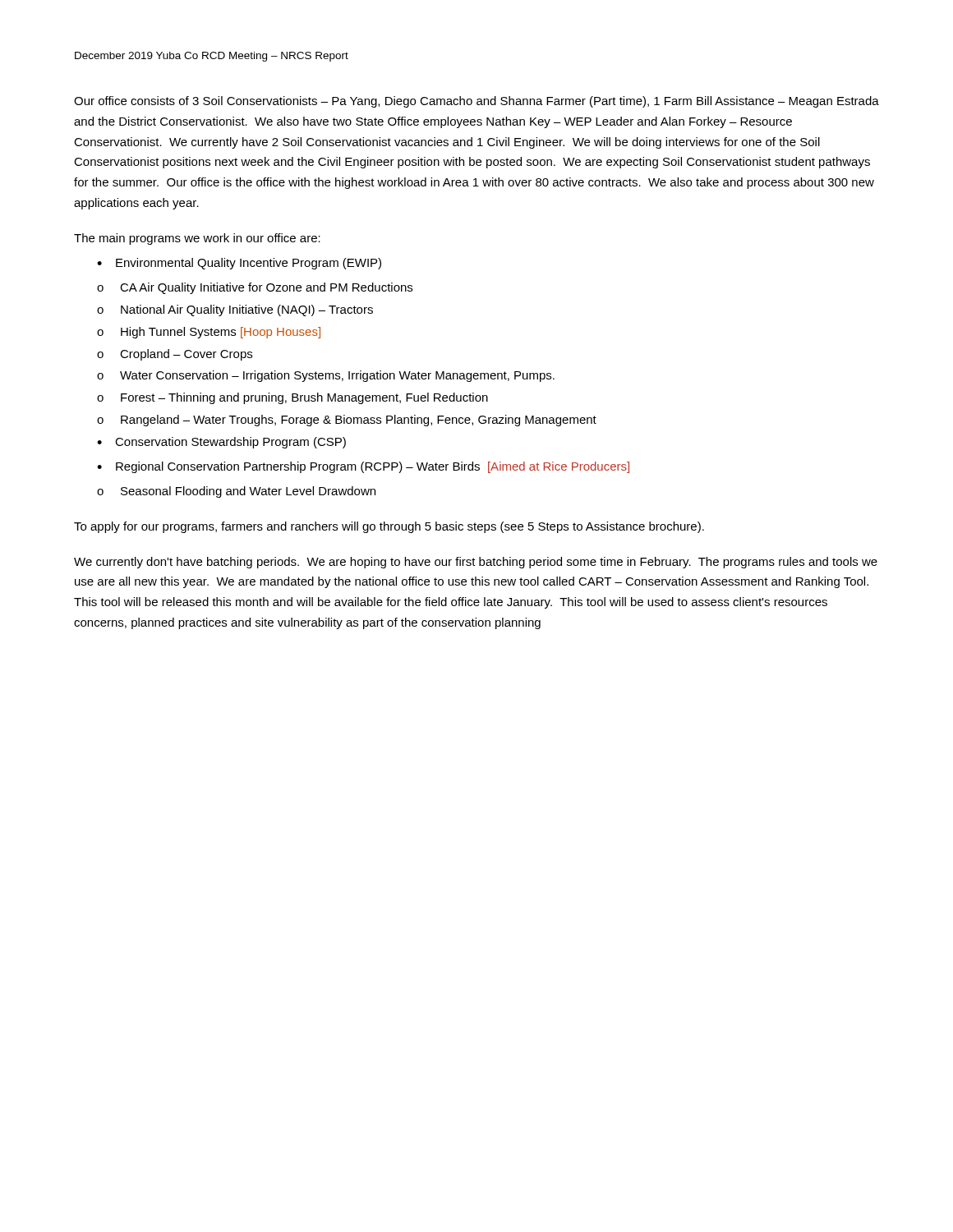Click the passage that begins "We currently don't have"
Image resolution: width=953 pixels, height=1232 pixels.
click(476, 591)
